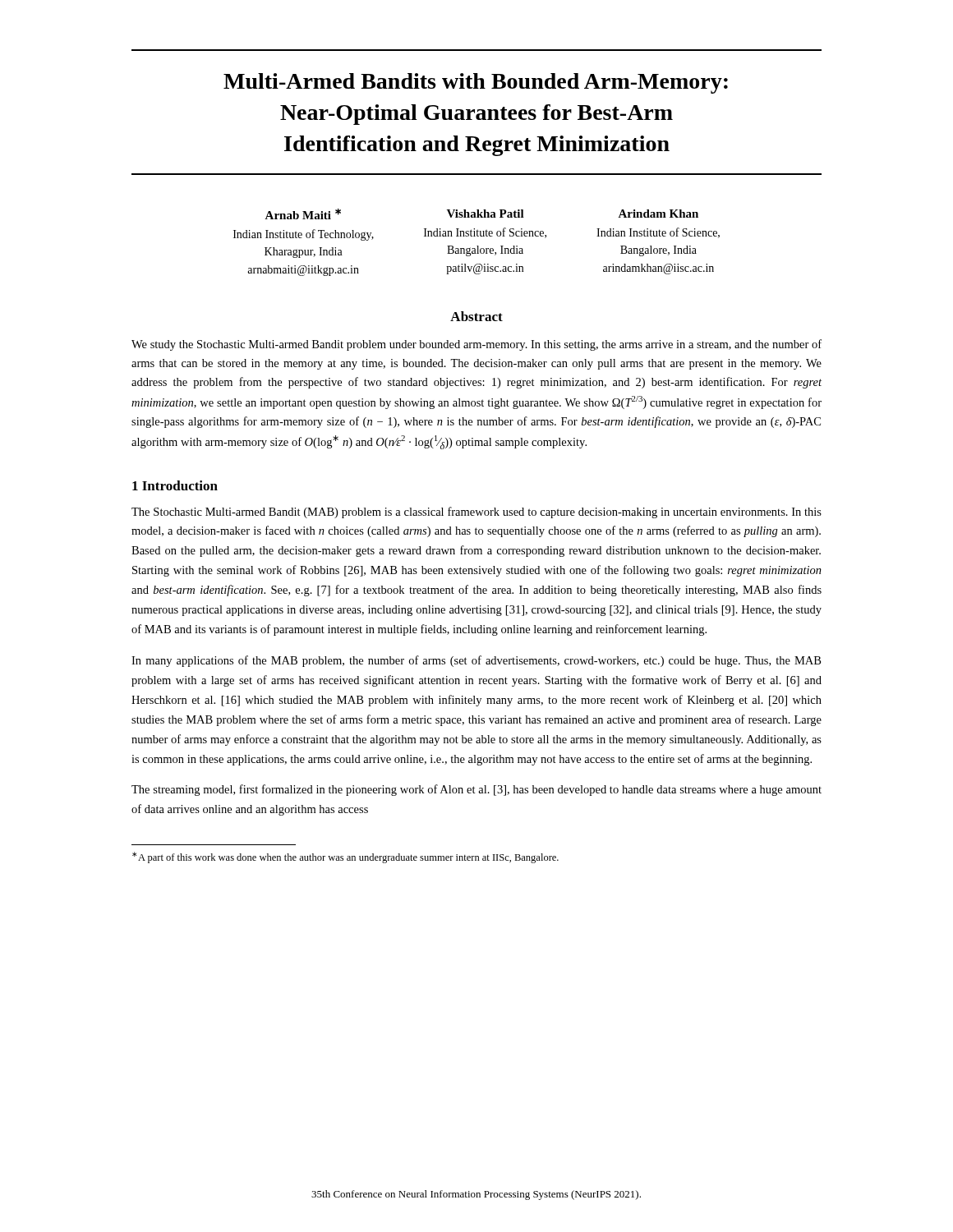Where is the passage that starts "In many applications of the"?
This screenshot has height=1232, width=953.
[x=476, y=709]
